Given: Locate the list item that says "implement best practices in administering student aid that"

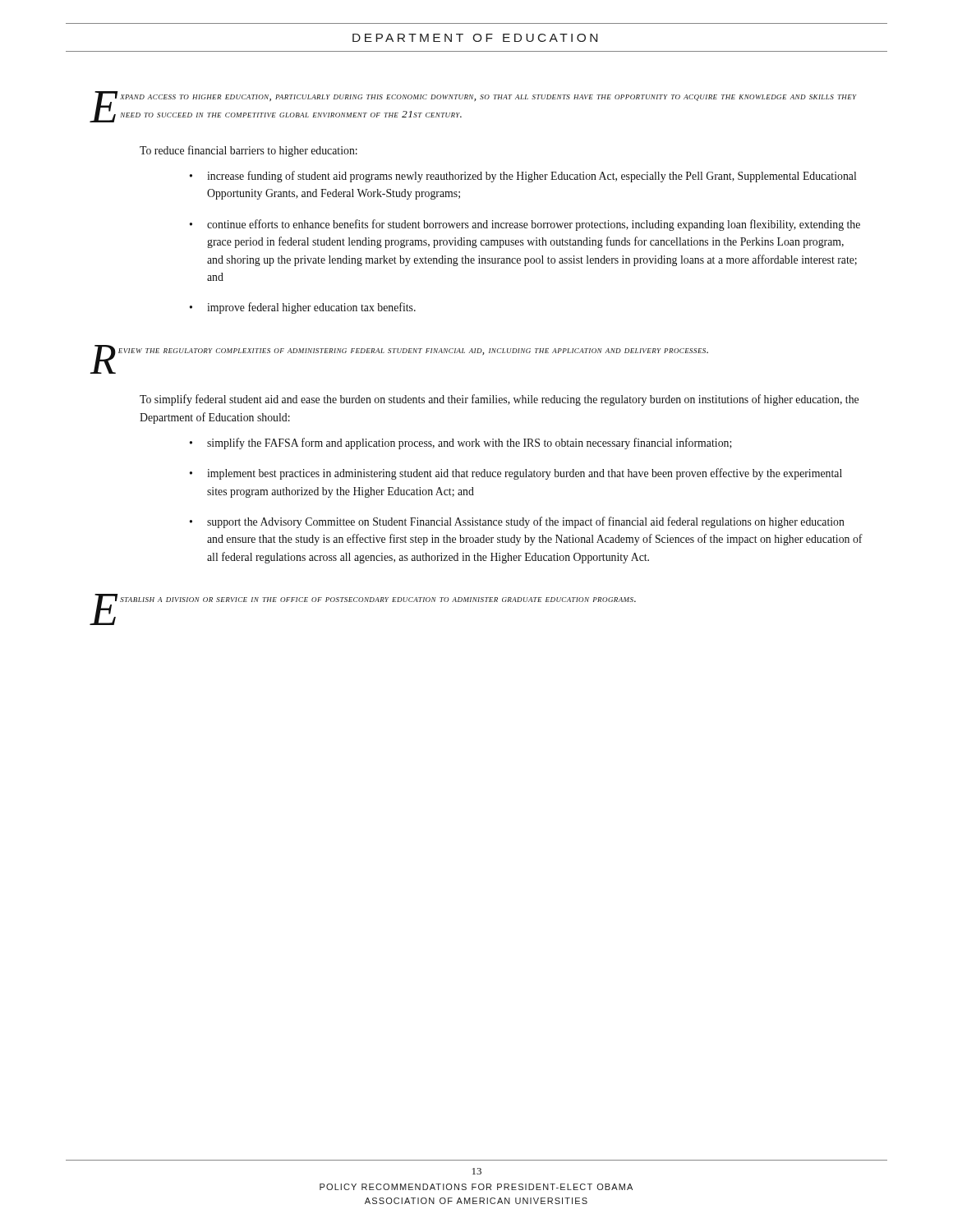Looking at the screenshot, I should pyautogui.click(x=525, y=483).
